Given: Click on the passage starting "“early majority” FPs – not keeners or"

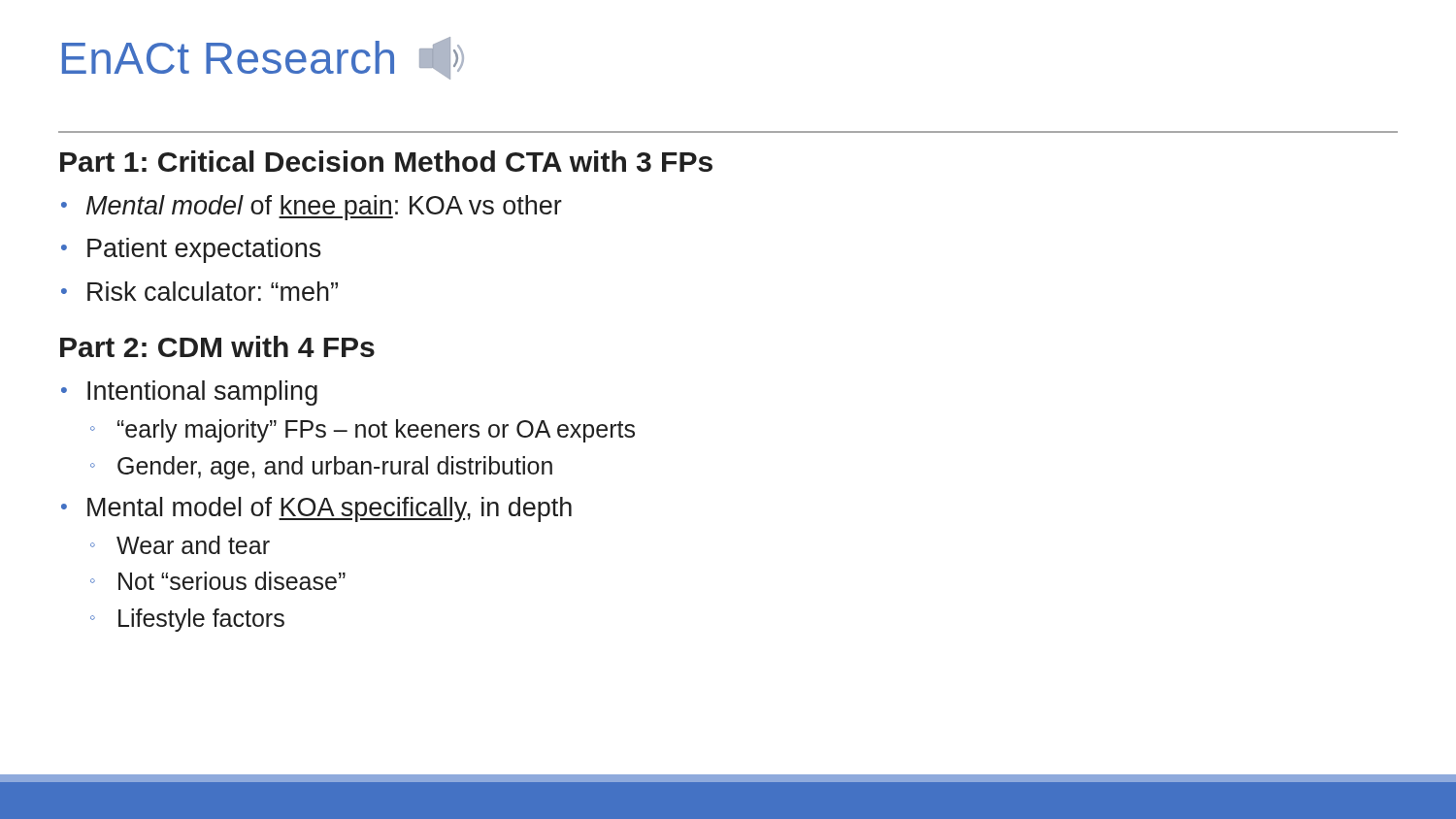Looking at the screenshot, I should click(x=376, y=429).
